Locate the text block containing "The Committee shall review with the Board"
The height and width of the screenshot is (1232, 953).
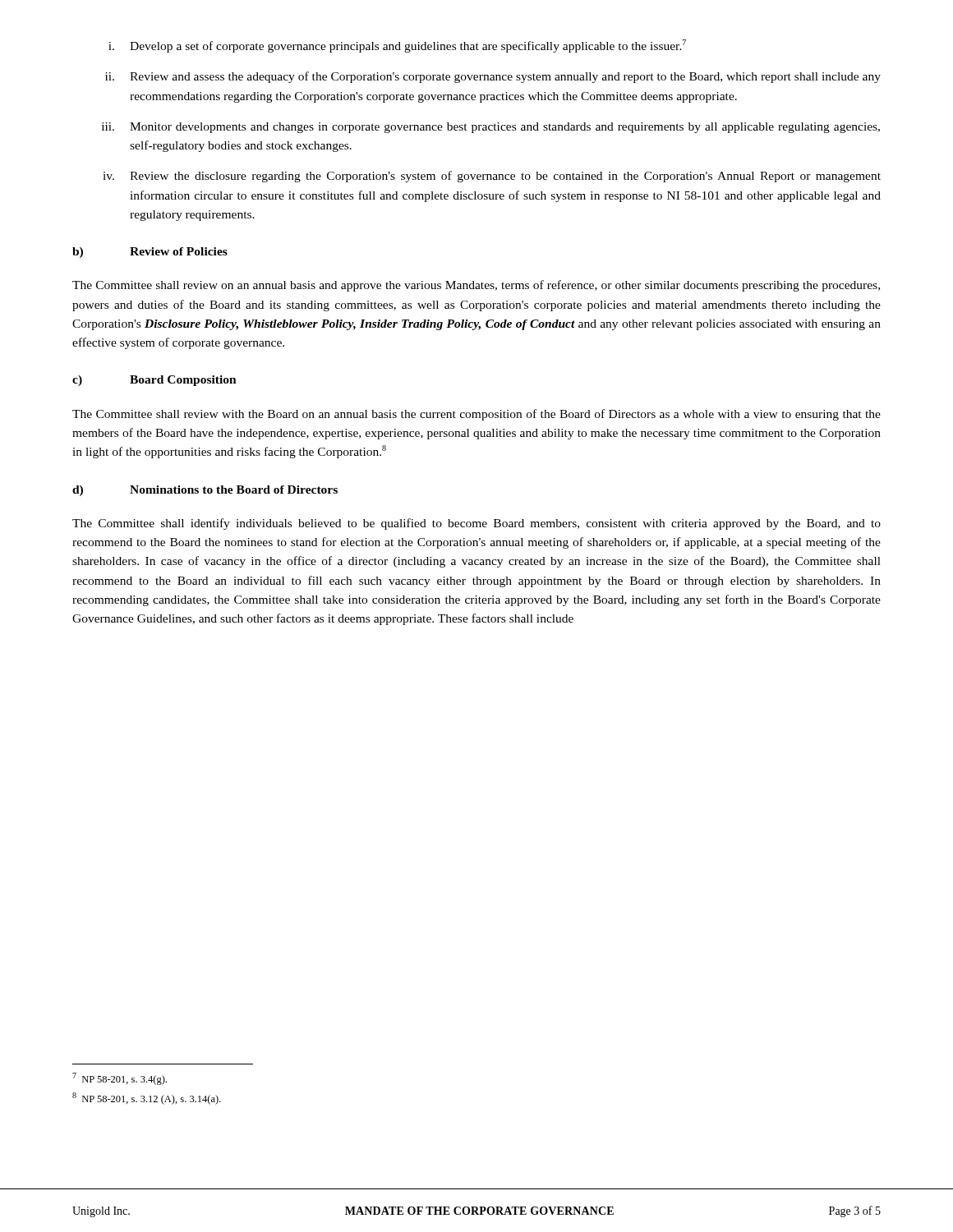tap(476, 432)
